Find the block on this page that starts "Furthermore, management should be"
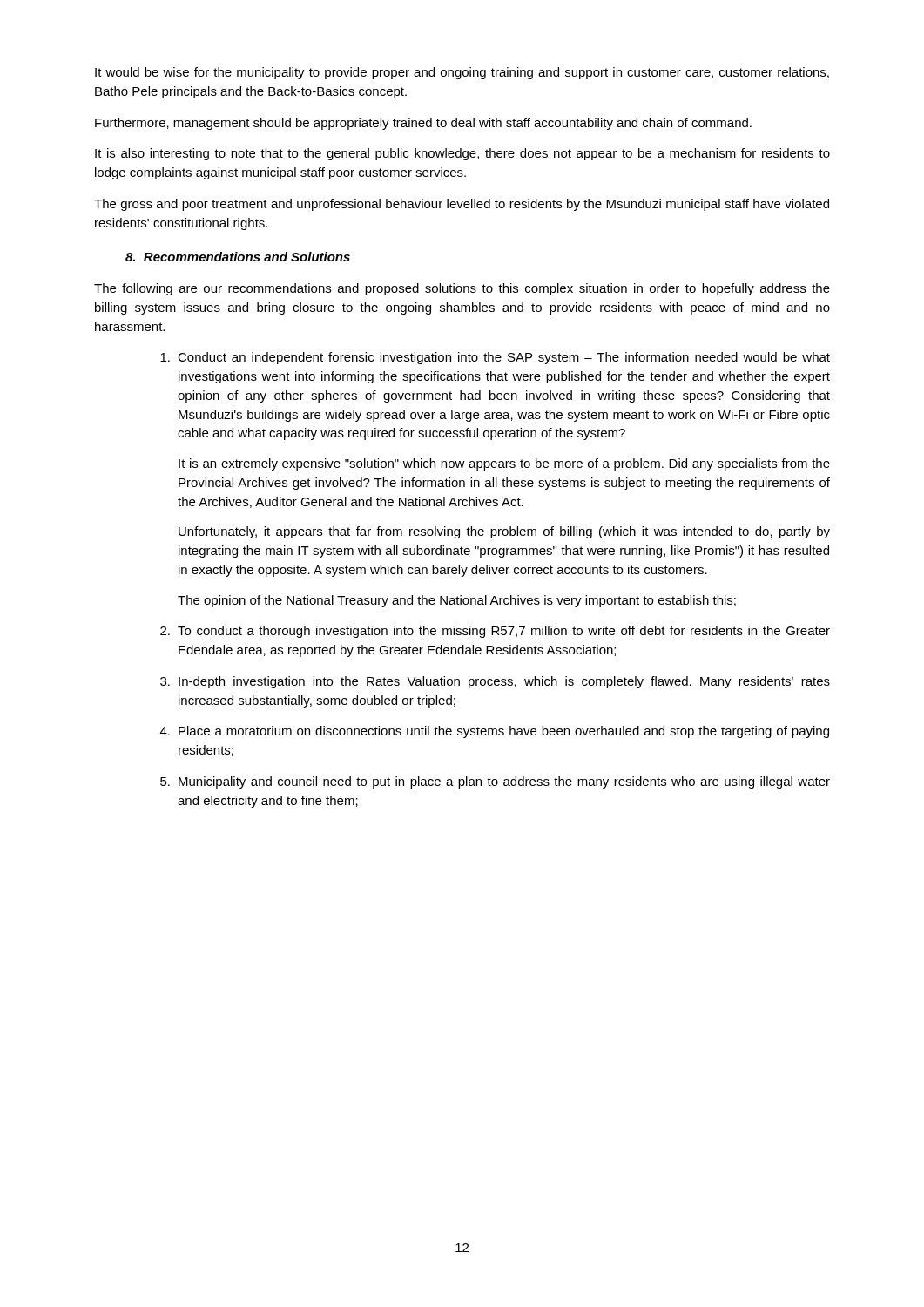Viewport: 924px width, 1307px height. 462,122
